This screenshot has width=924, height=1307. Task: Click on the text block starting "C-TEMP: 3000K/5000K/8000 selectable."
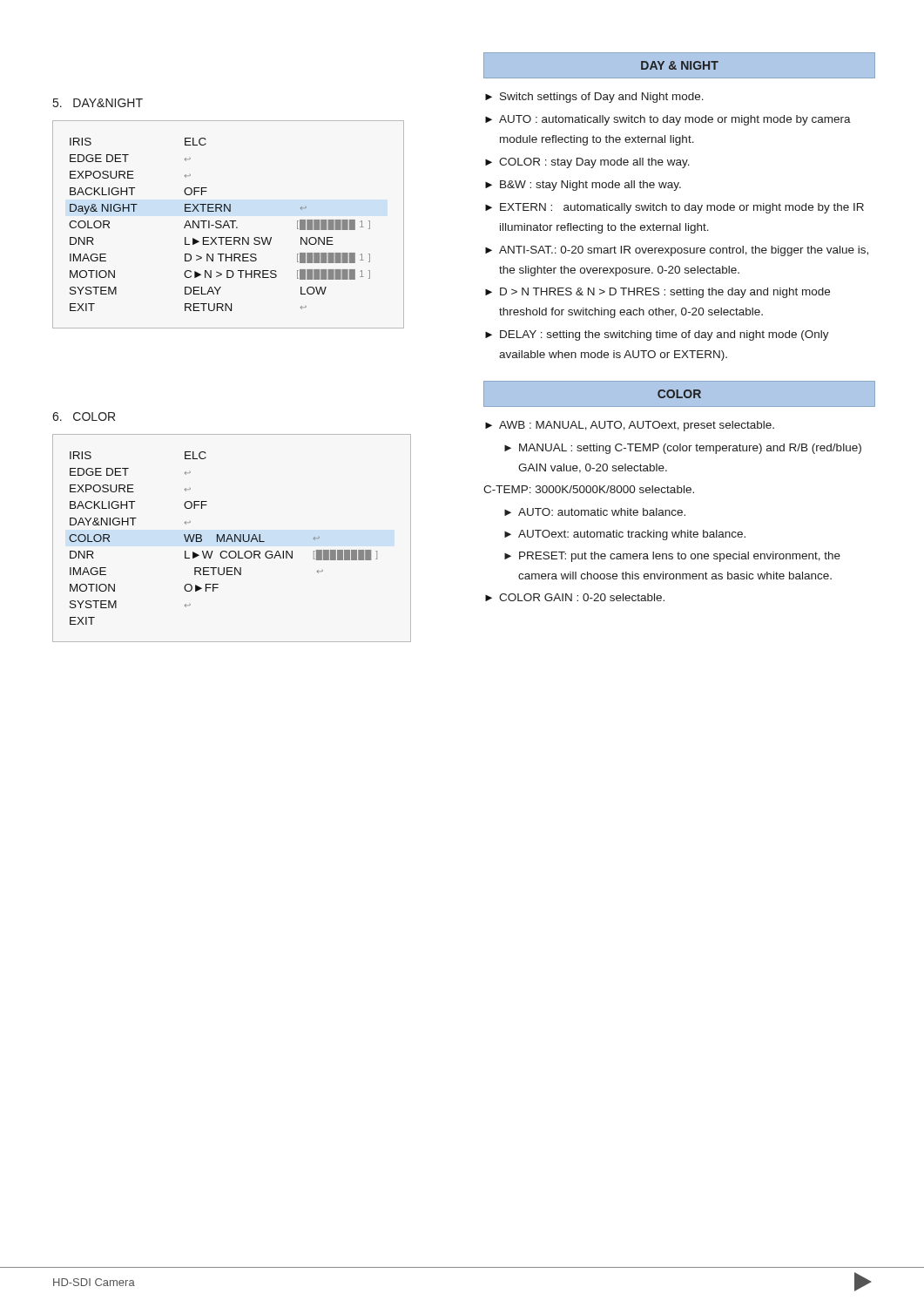[x=589, y=489]
